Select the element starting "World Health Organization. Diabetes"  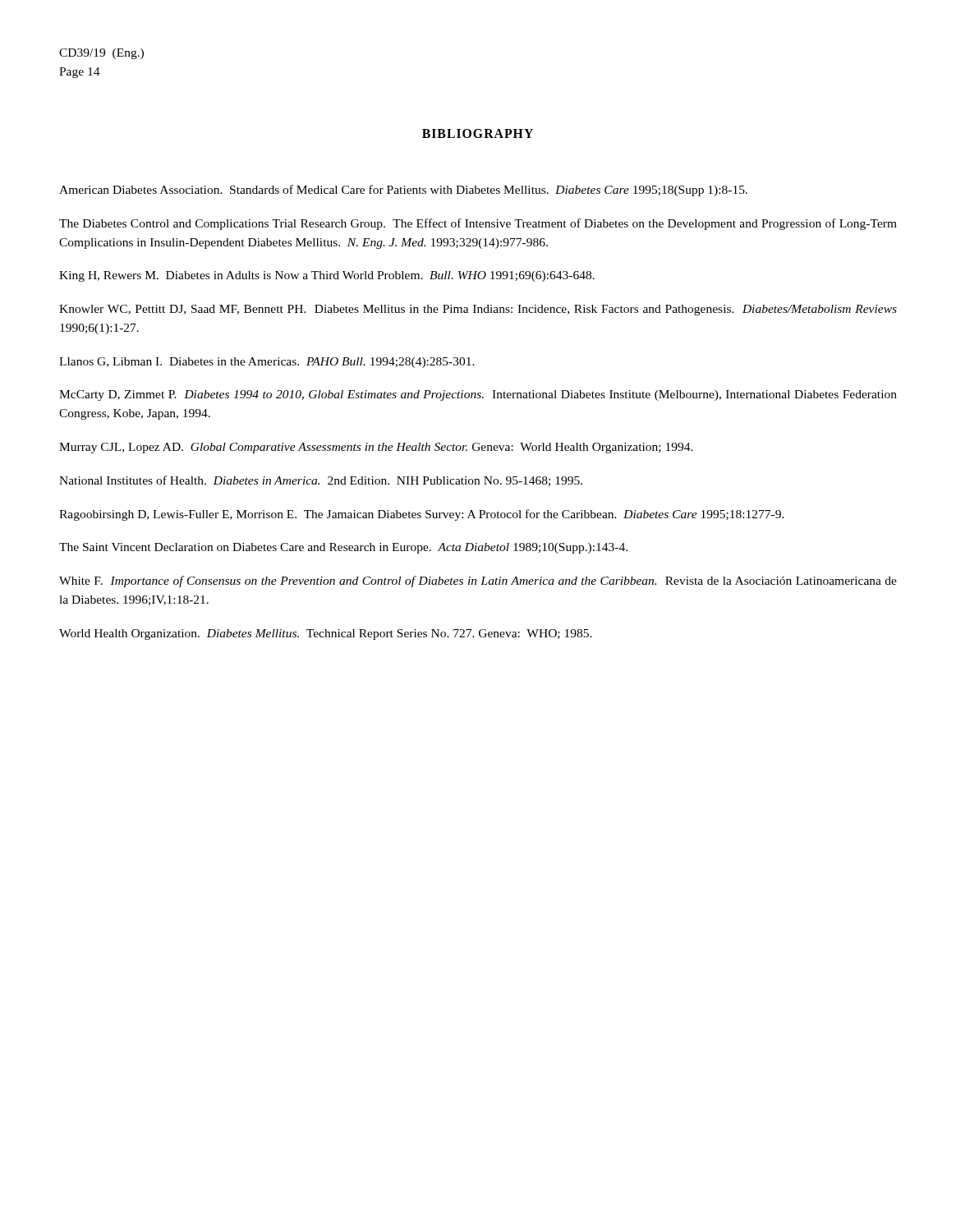326,633
